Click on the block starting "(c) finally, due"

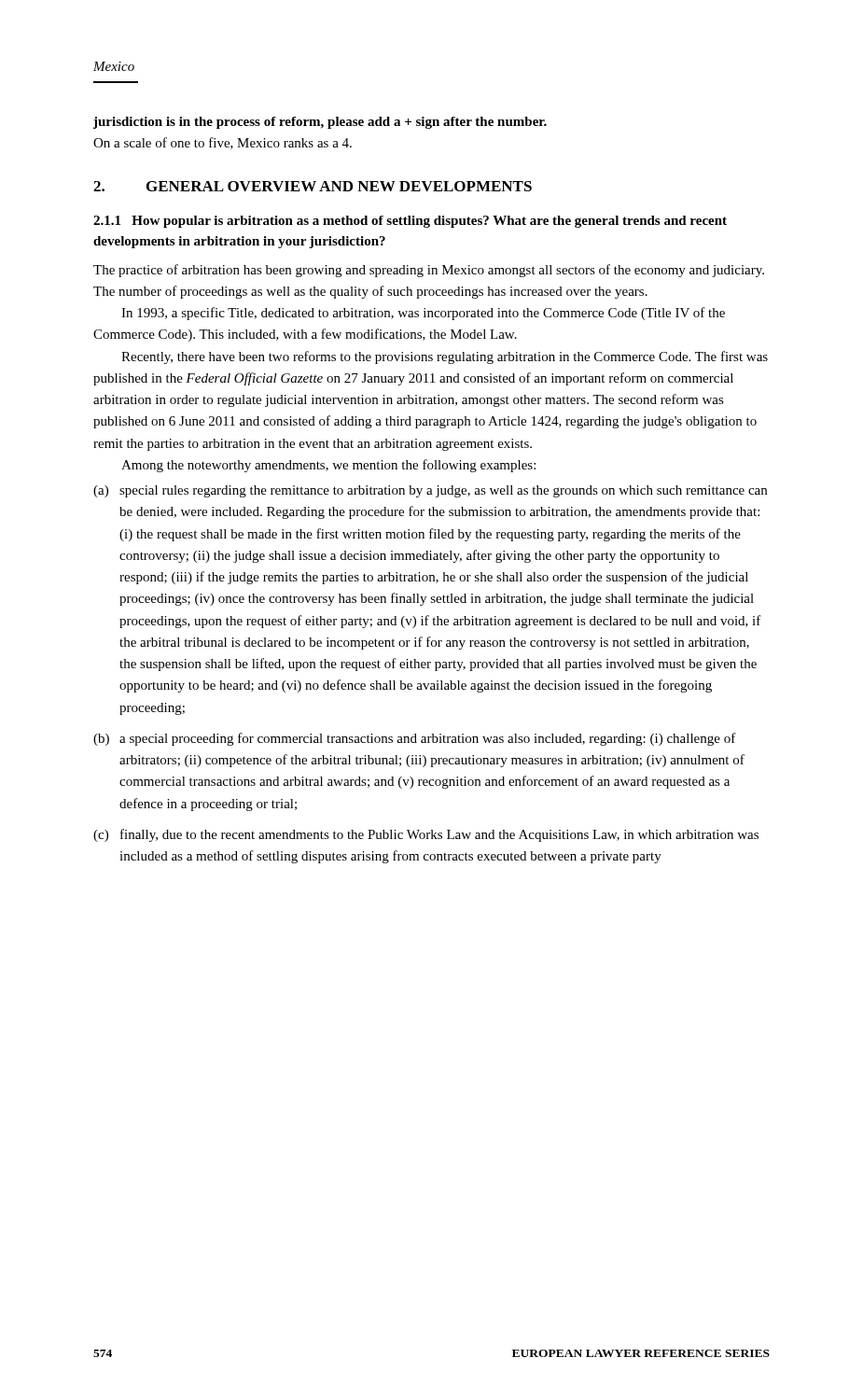pyautogui.click(x=432, y=846)
